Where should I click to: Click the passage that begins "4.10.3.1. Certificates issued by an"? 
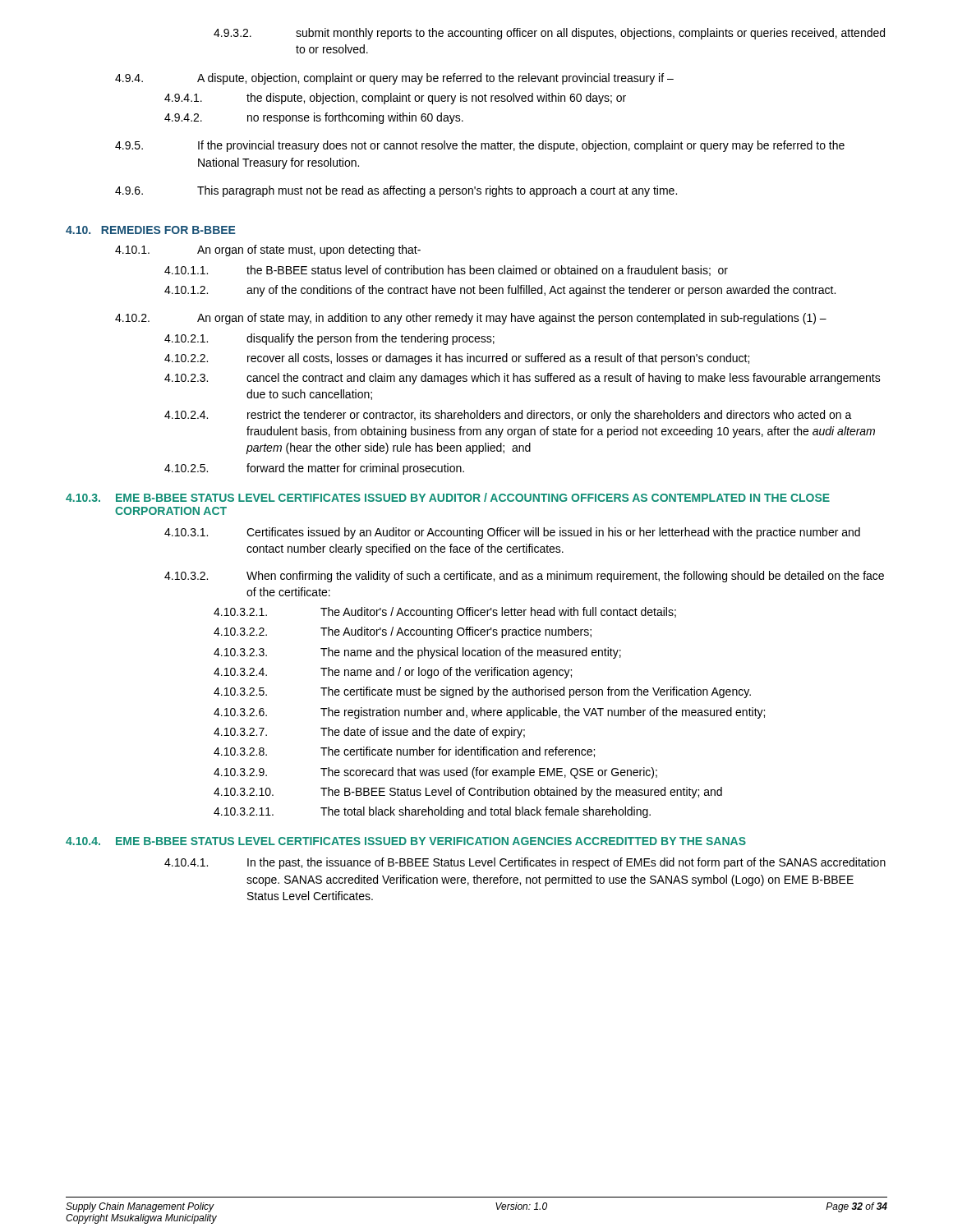click(526, 541)
